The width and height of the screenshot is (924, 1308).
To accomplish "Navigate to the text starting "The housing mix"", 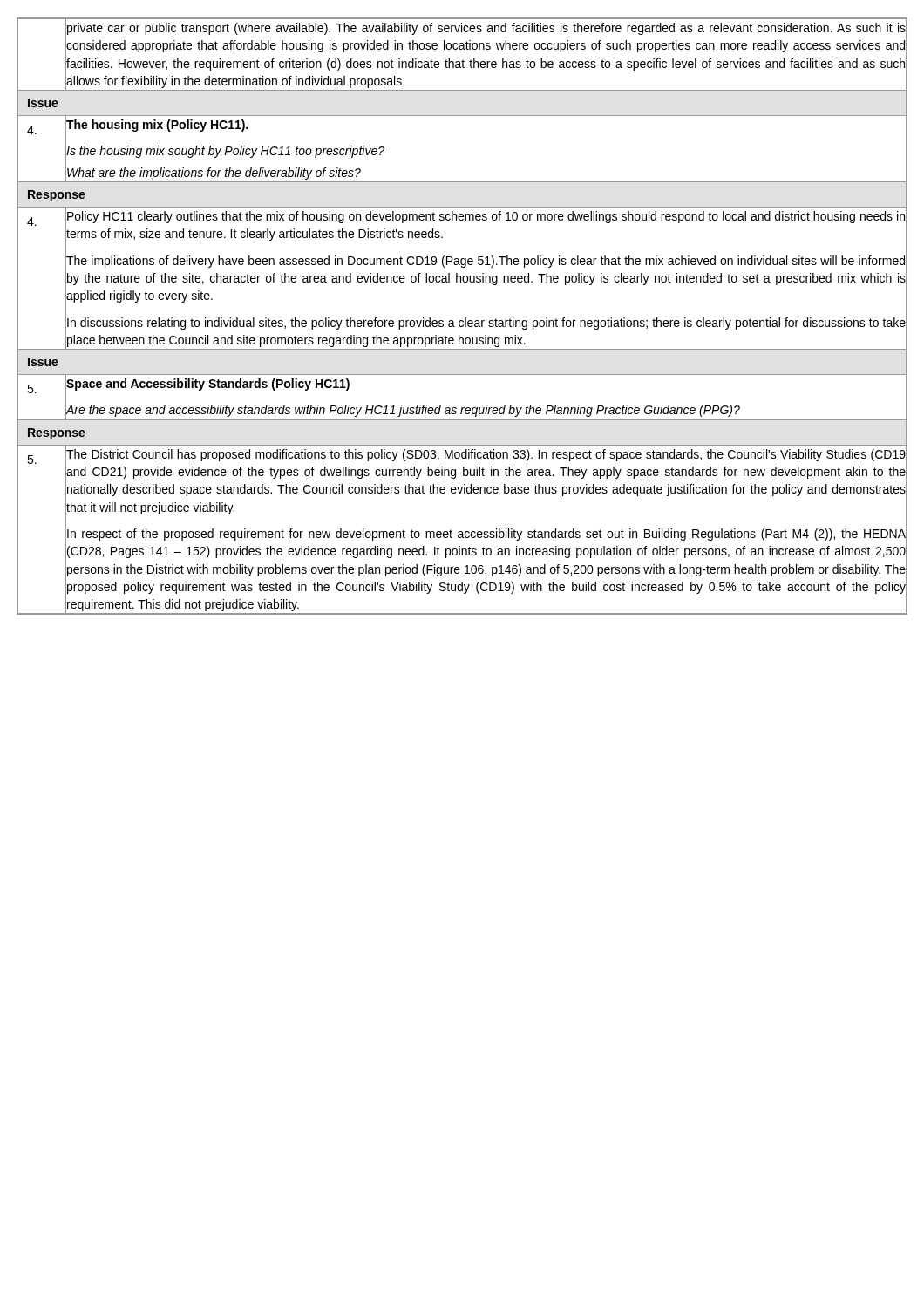I will point(486,149).
